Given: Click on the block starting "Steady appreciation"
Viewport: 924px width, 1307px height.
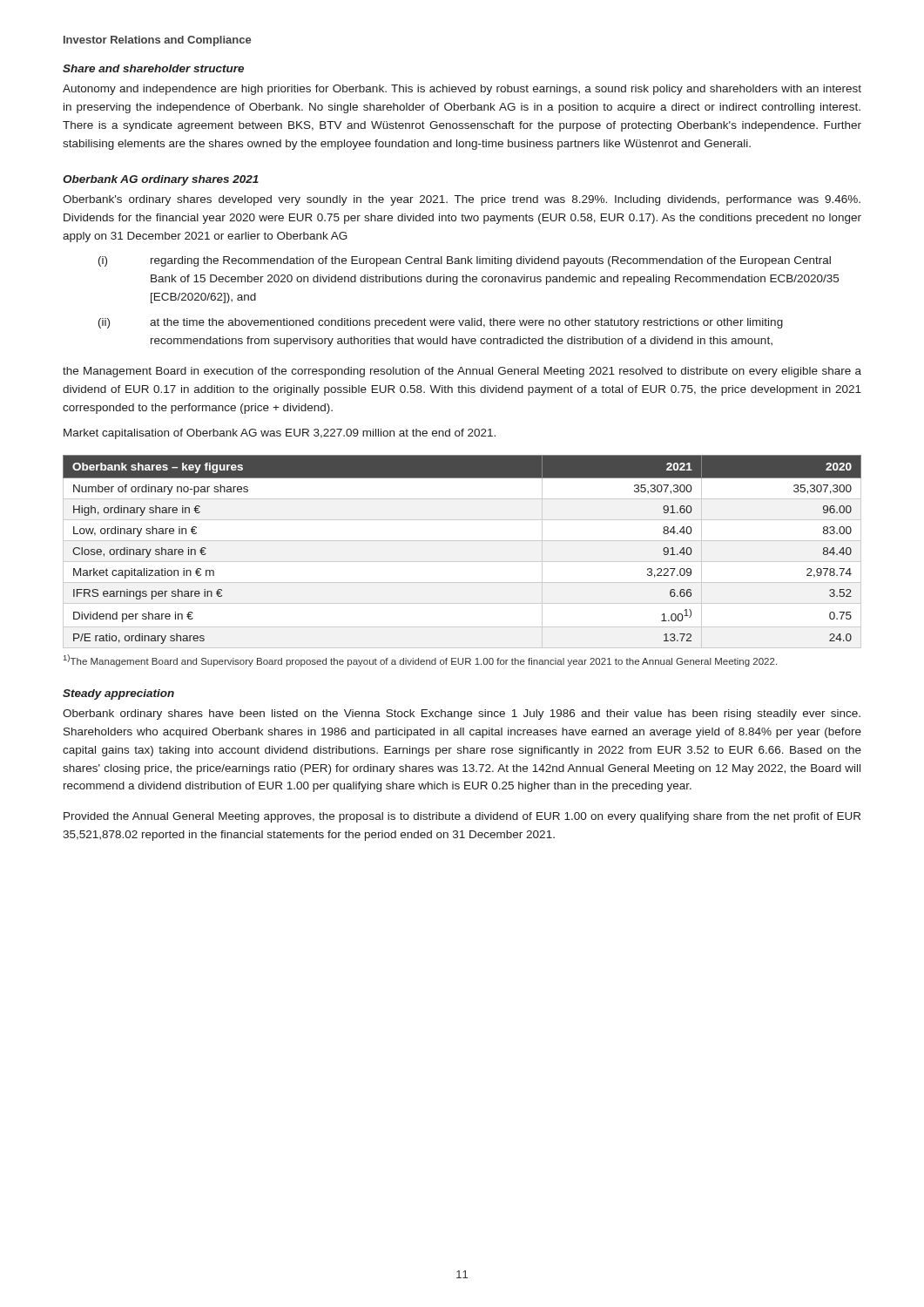Looking at the screenshot, I should (119, 693).
